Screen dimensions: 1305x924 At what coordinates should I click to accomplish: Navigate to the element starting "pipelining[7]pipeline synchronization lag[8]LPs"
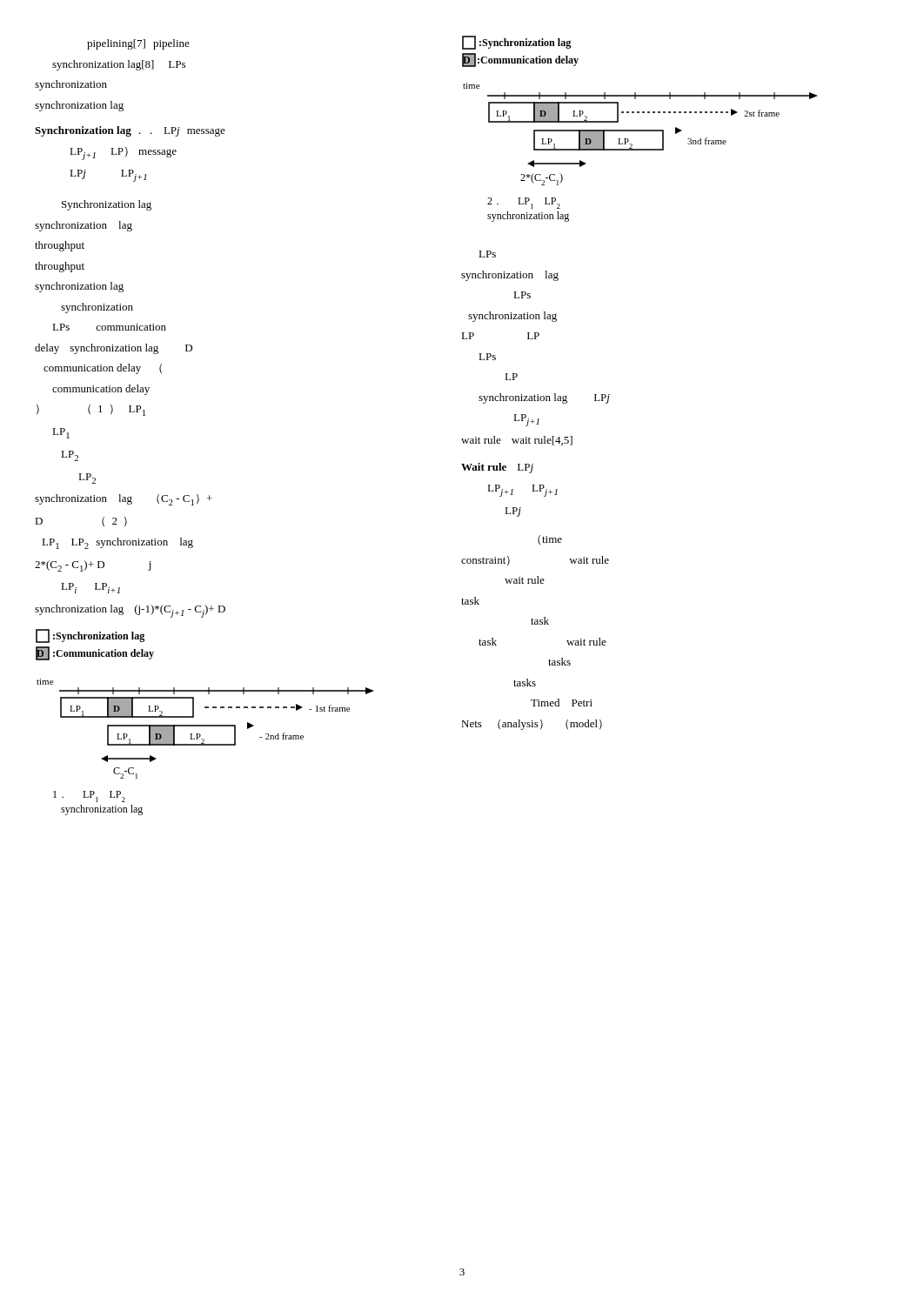pos(138,44)
